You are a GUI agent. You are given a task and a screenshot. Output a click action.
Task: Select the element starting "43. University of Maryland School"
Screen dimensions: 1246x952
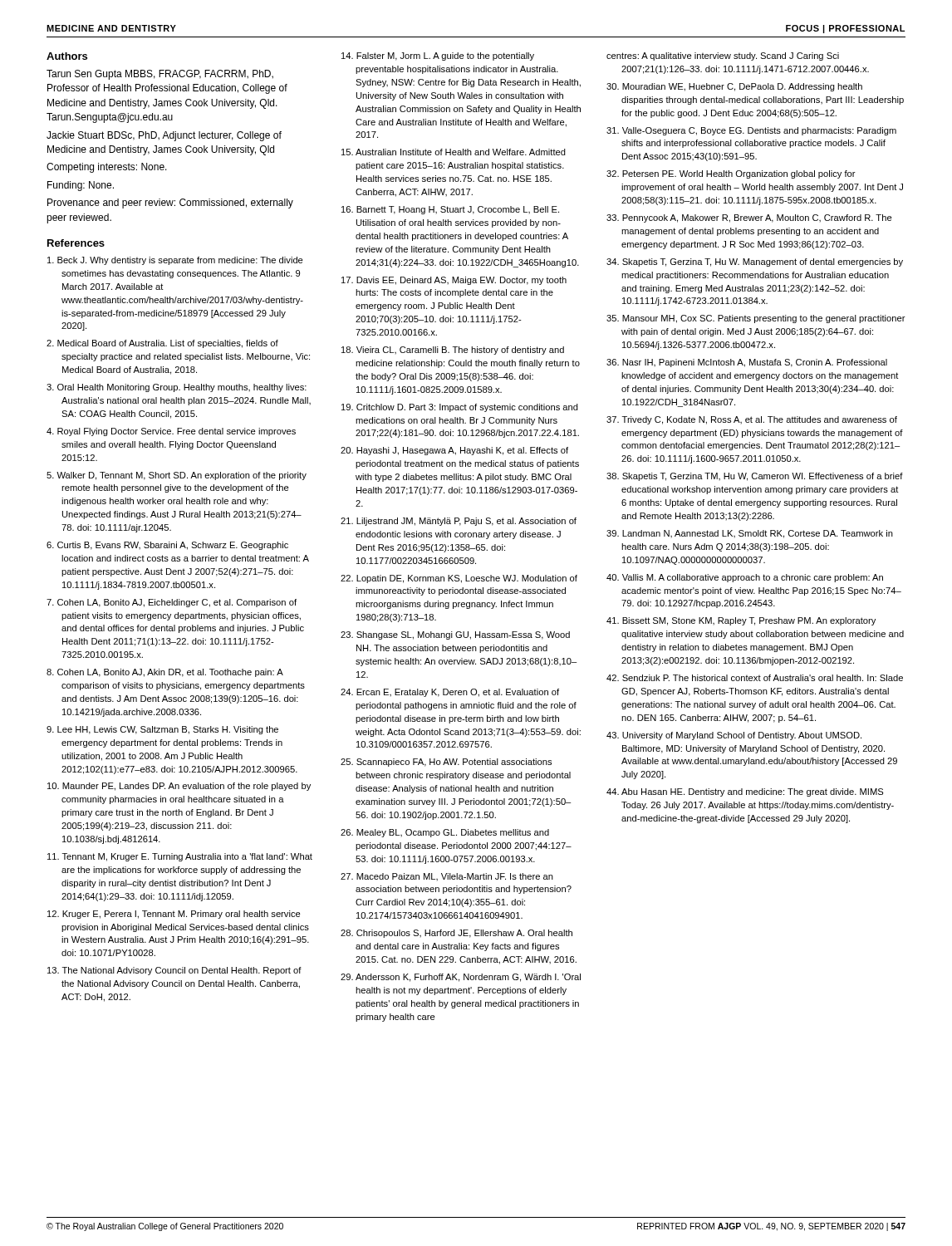coord(752,755)
